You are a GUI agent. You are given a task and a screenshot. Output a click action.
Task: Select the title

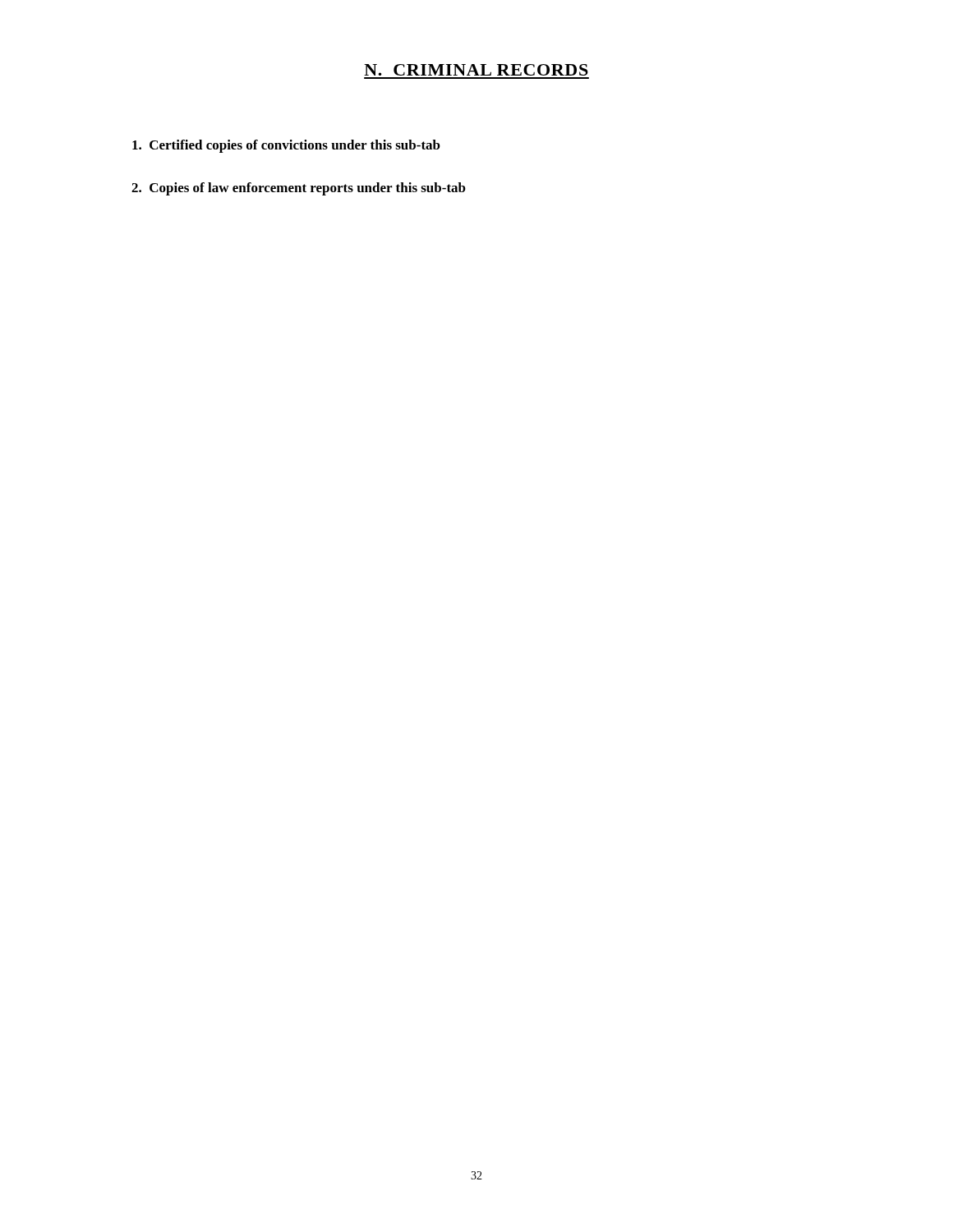click(476, 70)
